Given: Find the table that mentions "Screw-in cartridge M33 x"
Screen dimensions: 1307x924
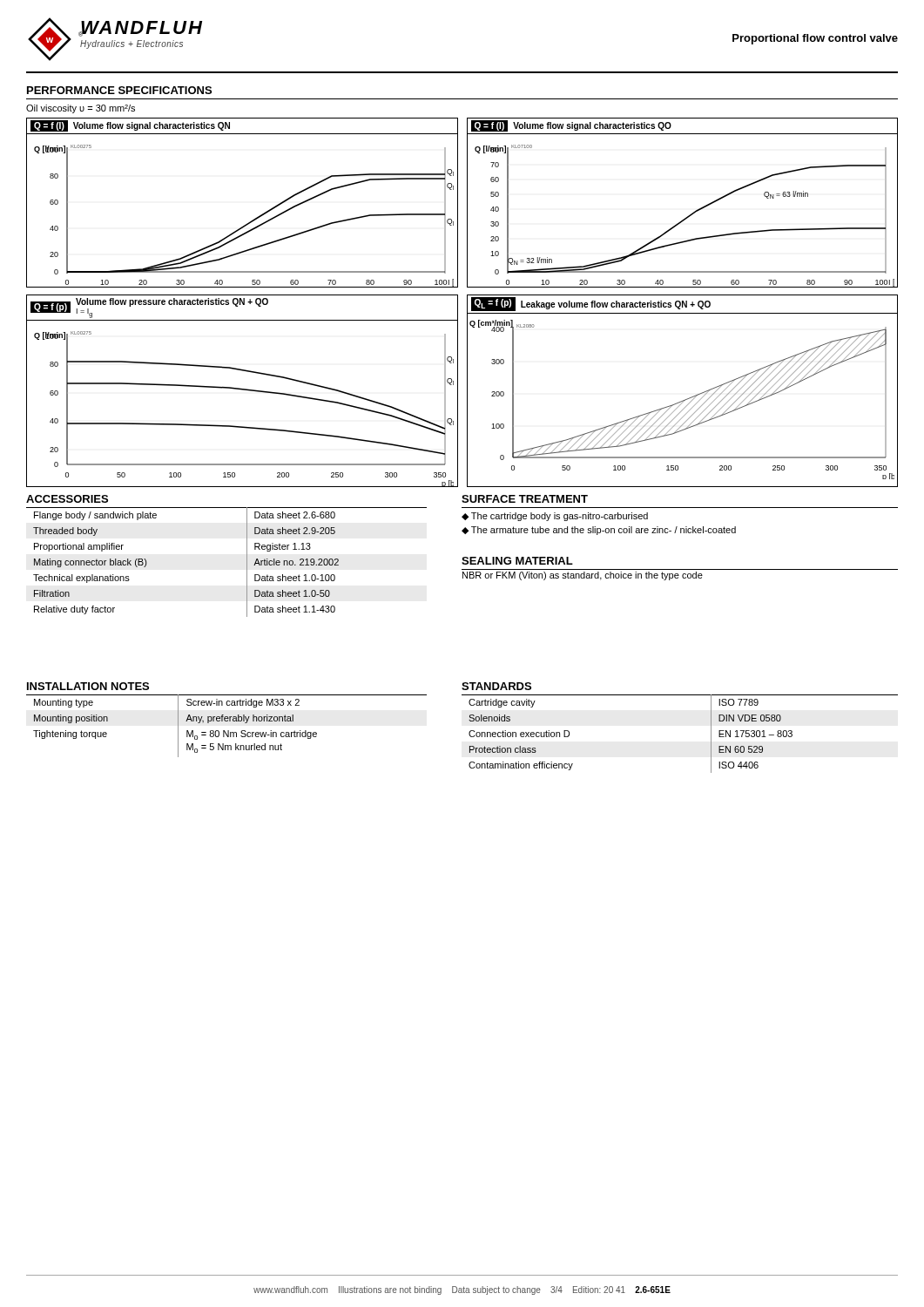Looking at the screenshot, I should (x=226, y=726).
